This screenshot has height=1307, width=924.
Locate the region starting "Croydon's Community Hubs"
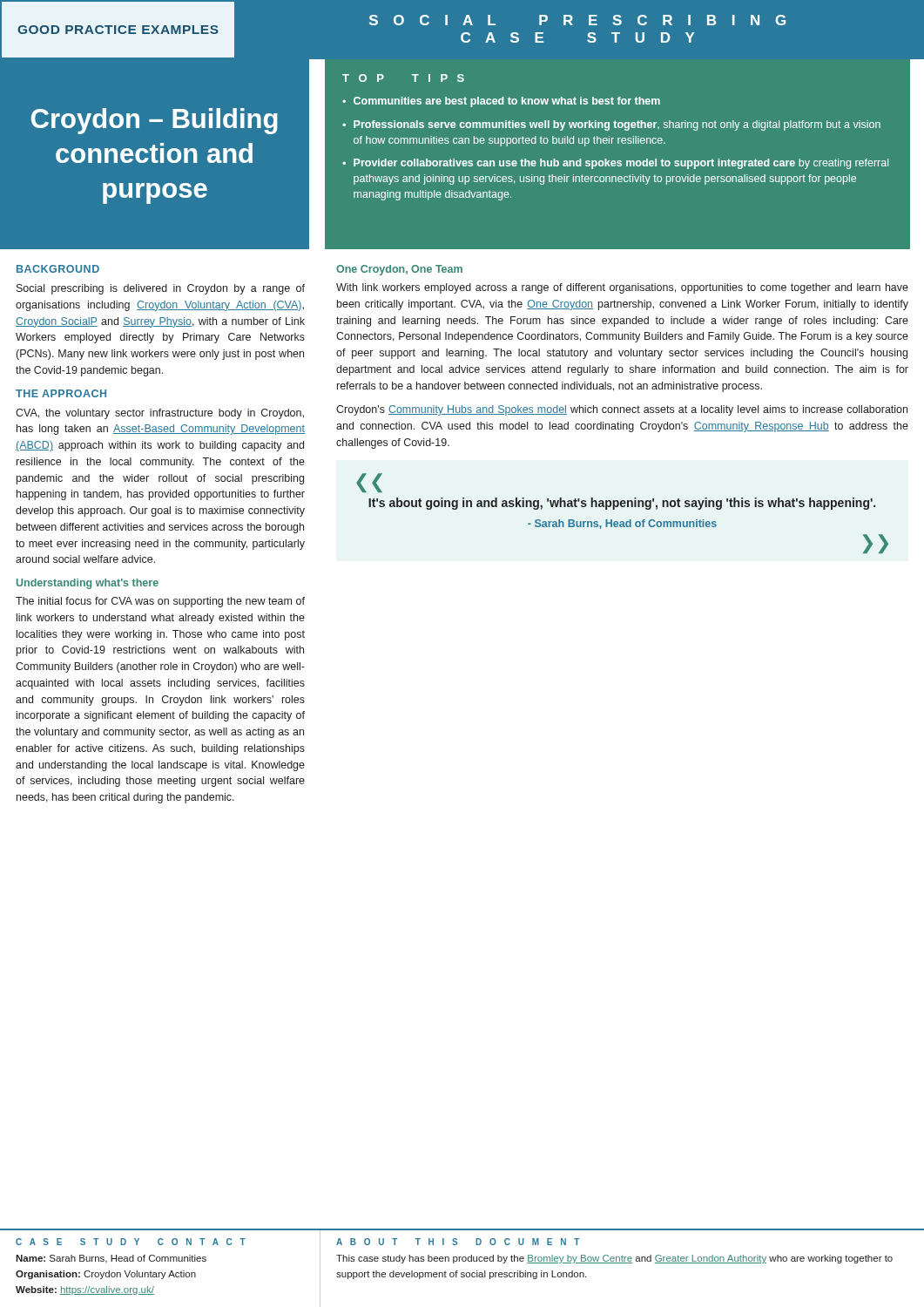pos(622,426)
